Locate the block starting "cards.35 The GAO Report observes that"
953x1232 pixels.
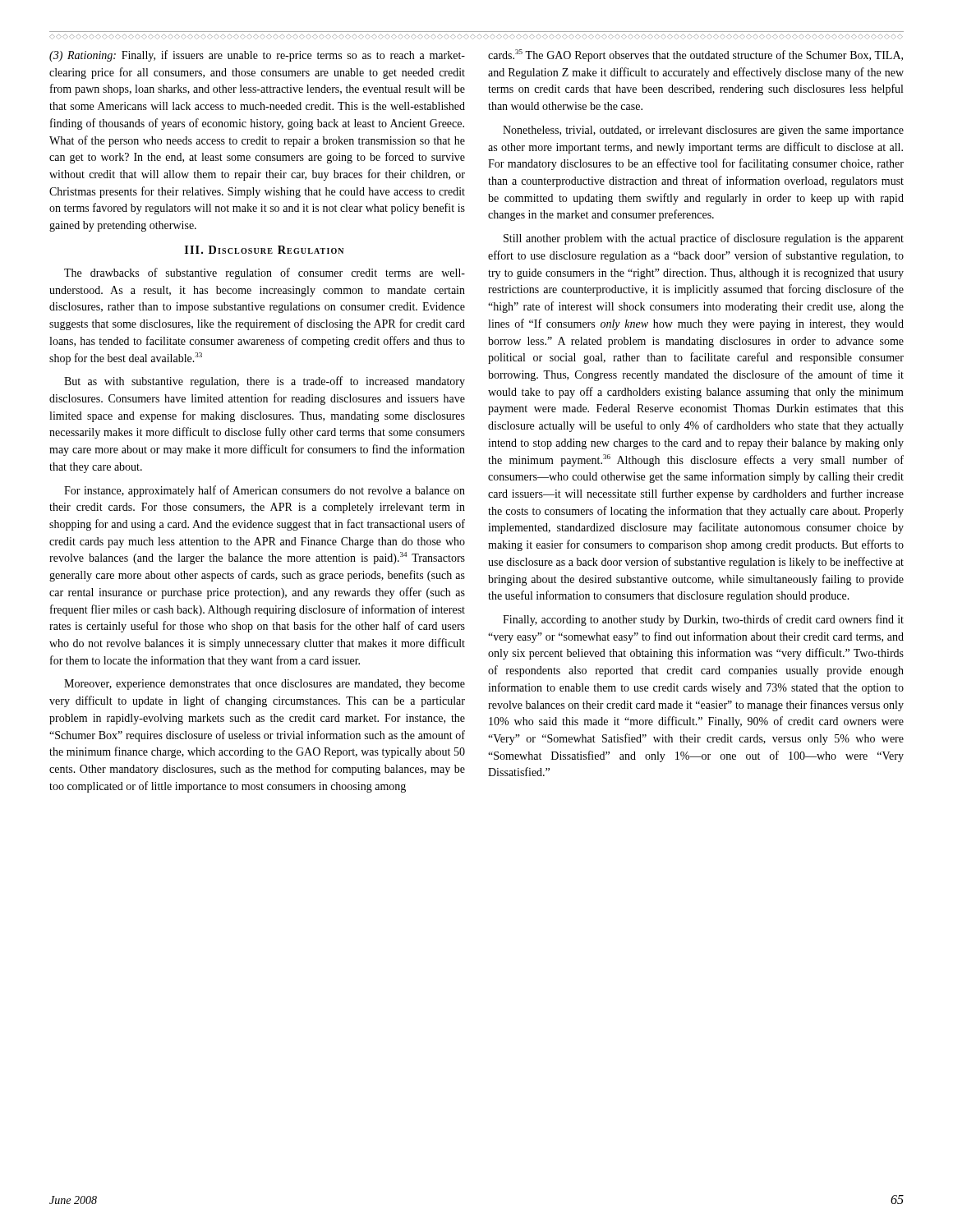pos(696,415)
